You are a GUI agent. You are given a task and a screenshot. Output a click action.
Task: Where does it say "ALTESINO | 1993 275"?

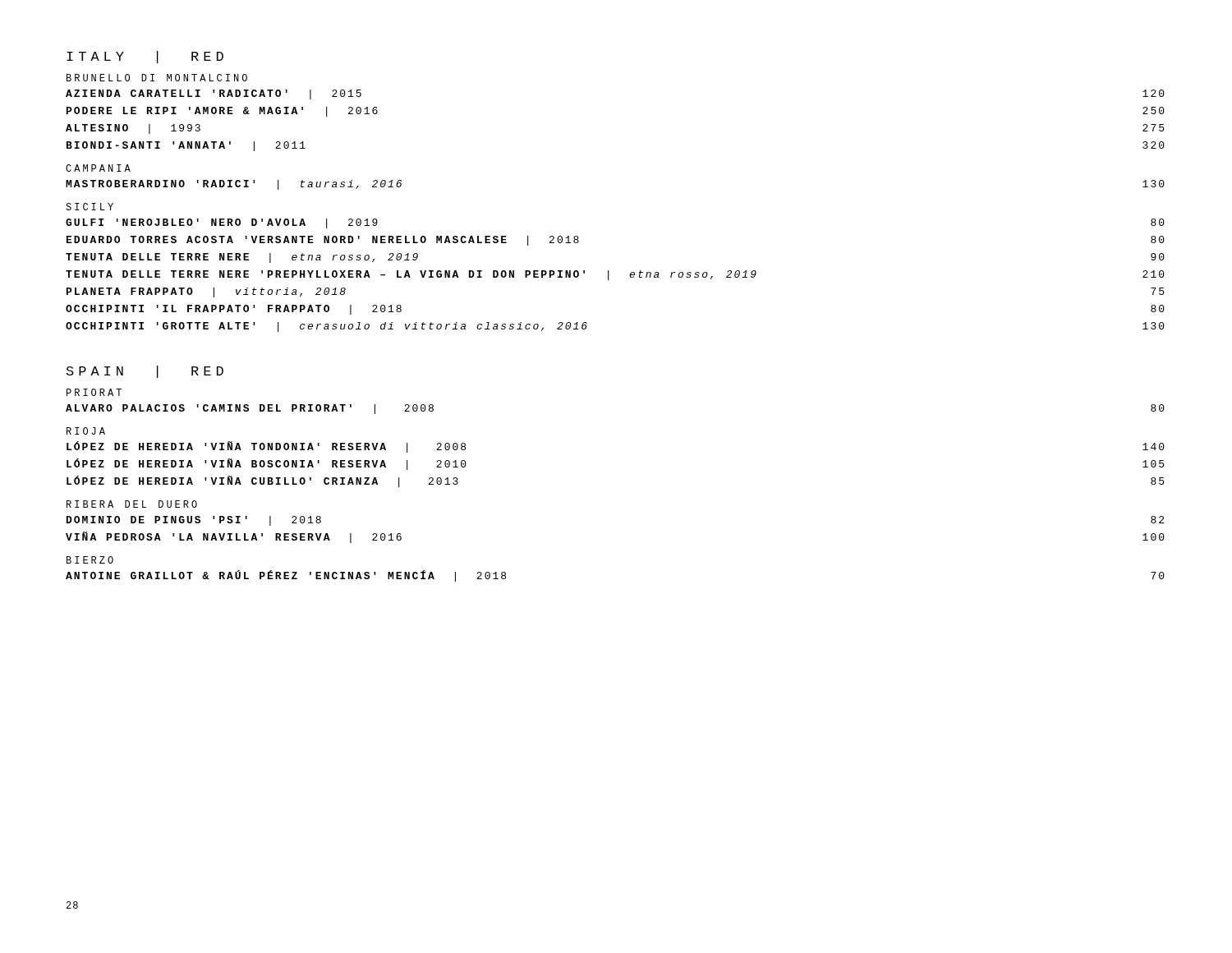pyautogui.click(x=93, y=129)
